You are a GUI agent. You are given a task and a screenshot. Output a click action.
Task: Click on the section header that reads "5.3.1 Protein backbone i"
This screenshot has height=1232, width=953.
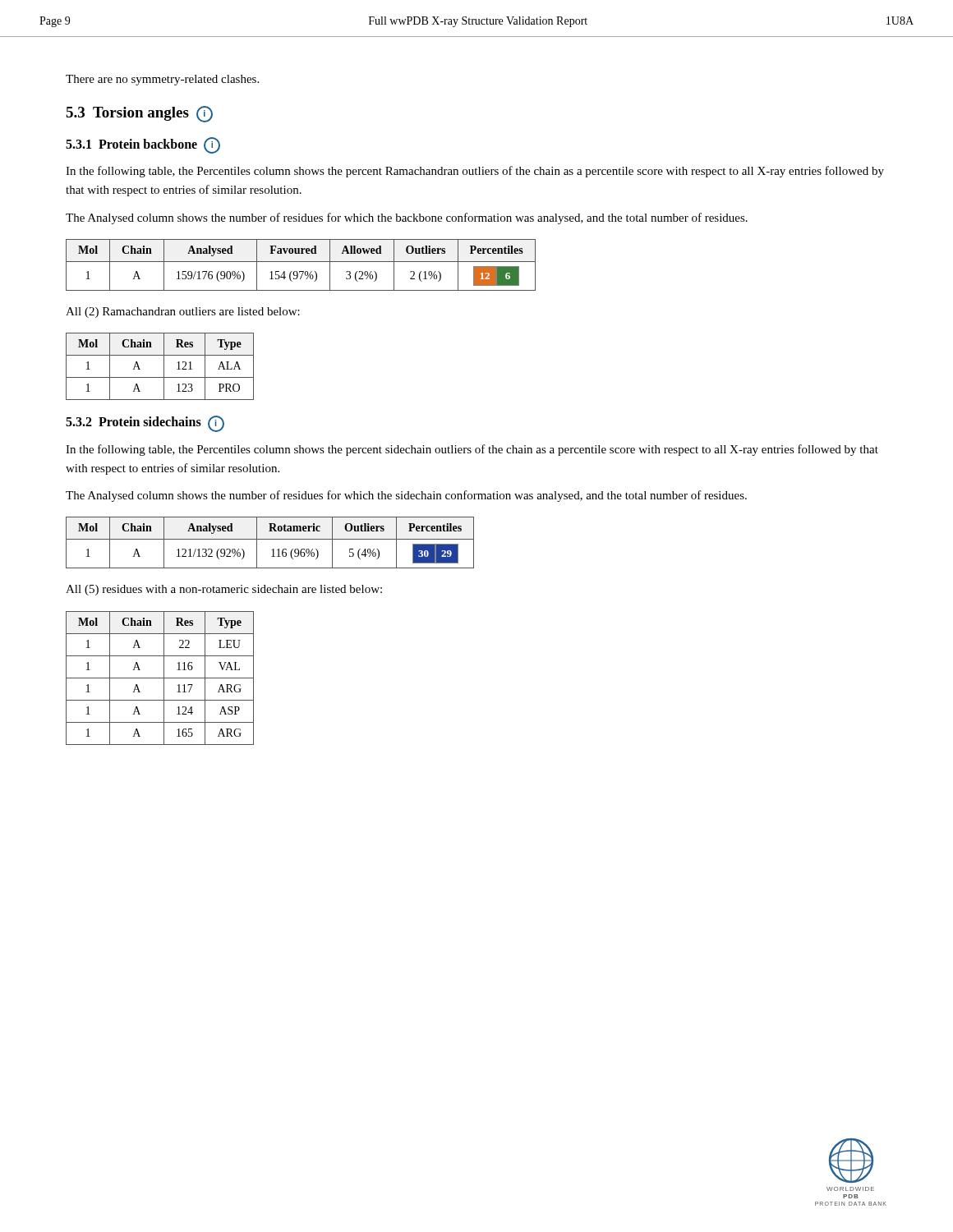pos(143,145)
